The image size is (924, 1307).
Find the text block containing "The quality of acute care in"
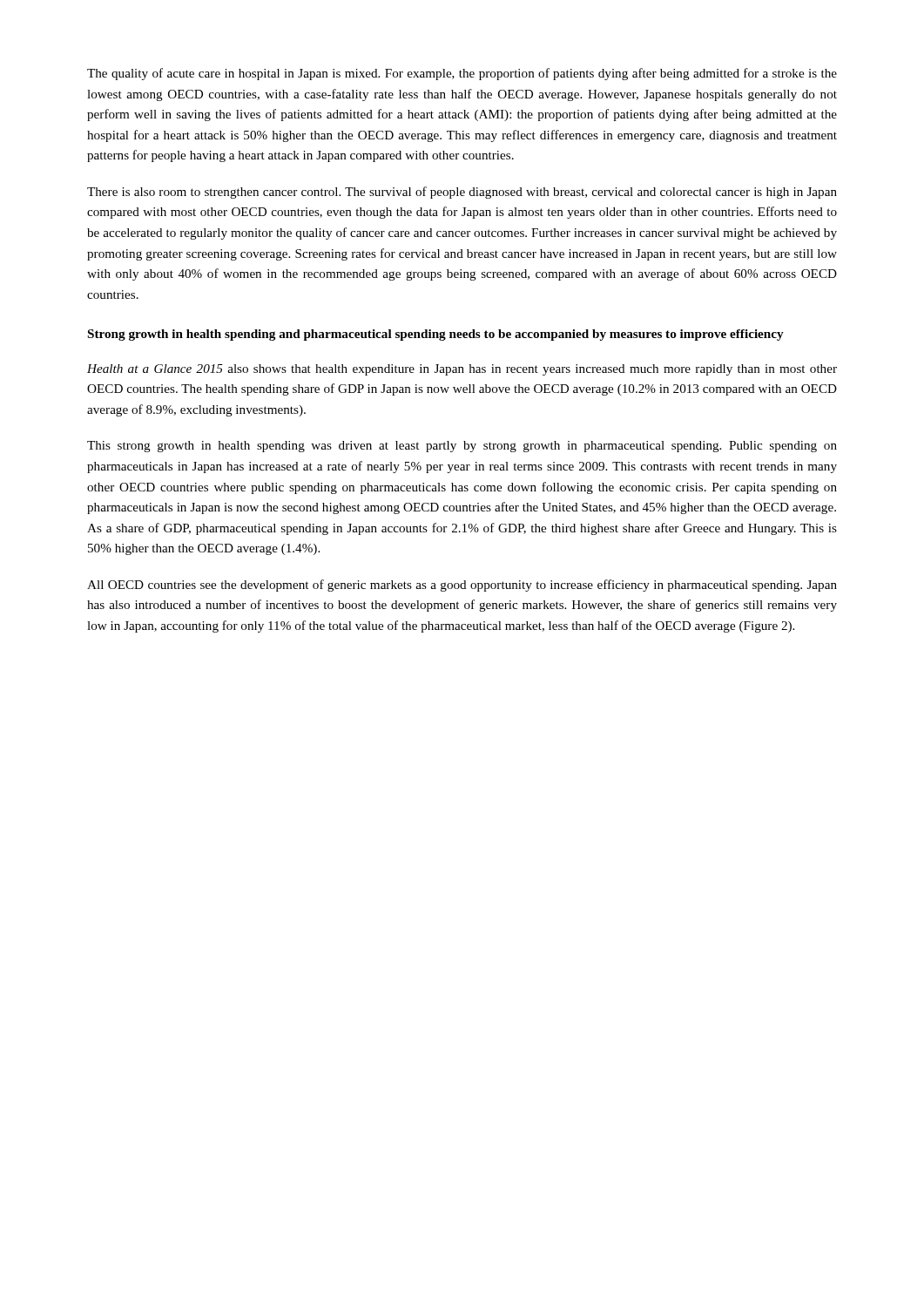coord(462,114)
